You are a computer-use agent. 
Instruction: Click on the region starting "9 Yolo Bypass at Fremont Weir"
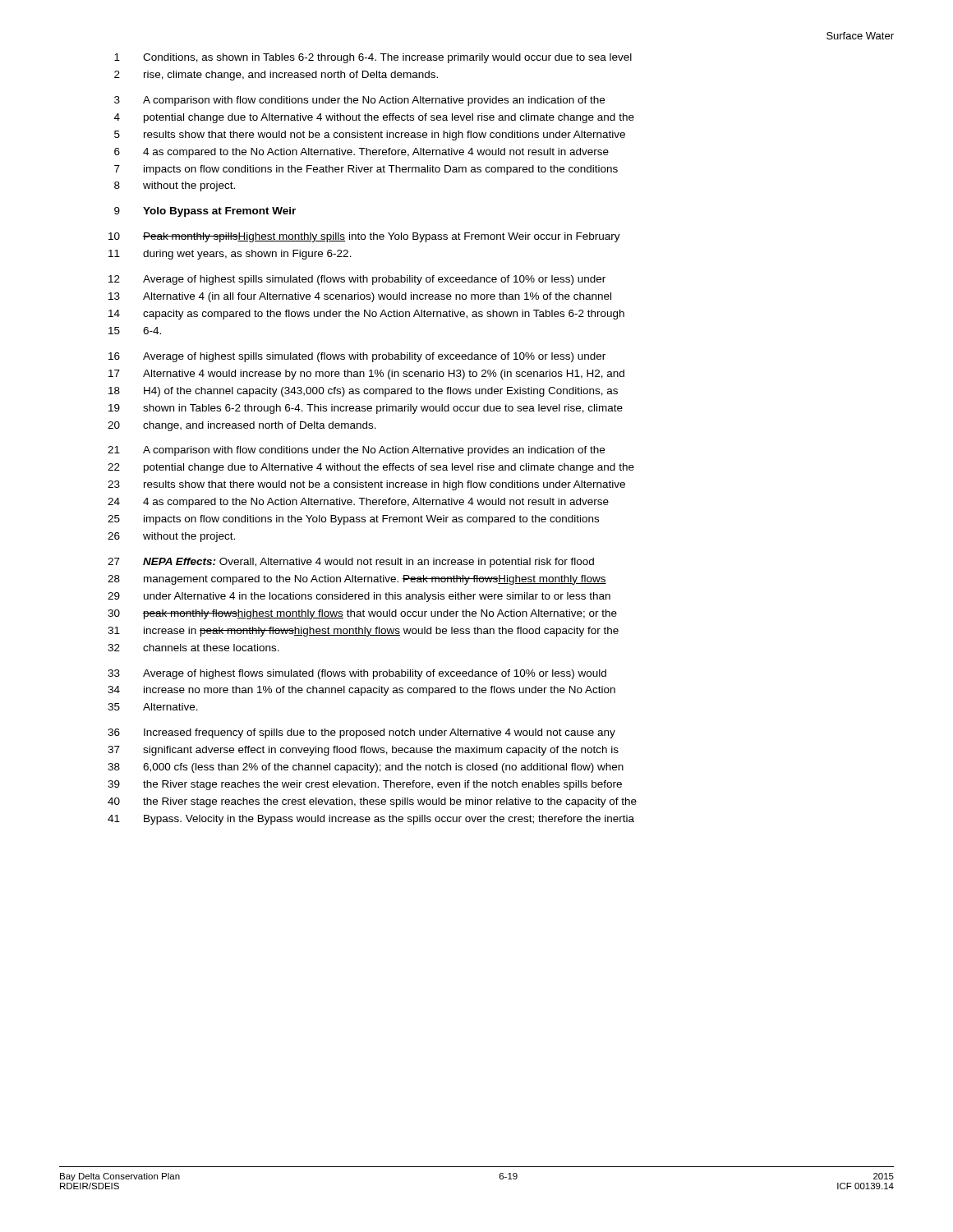[x=205, y=212]
